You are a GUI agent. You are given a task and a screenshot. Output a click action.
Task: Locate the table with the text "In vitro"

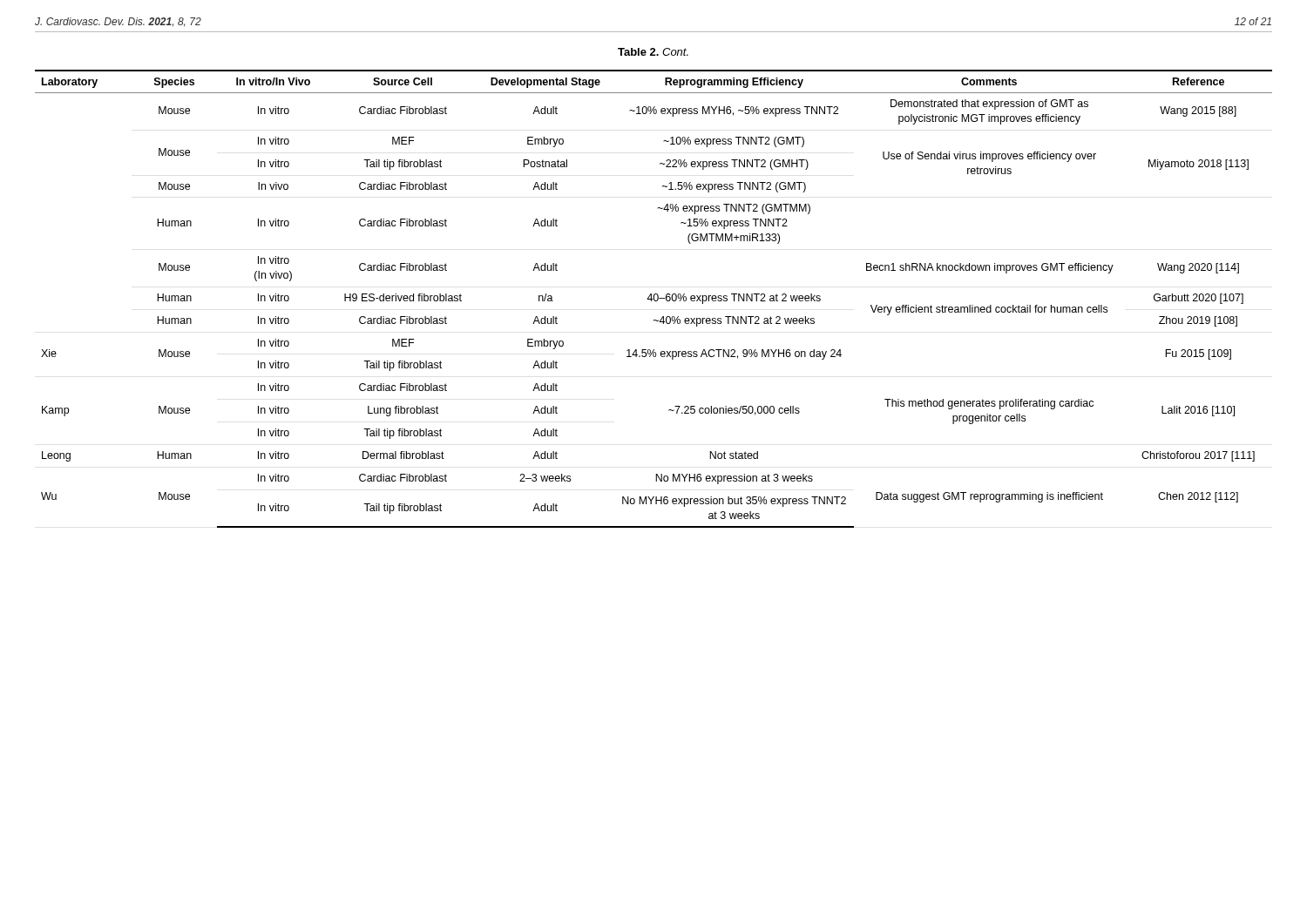point(654,299)
